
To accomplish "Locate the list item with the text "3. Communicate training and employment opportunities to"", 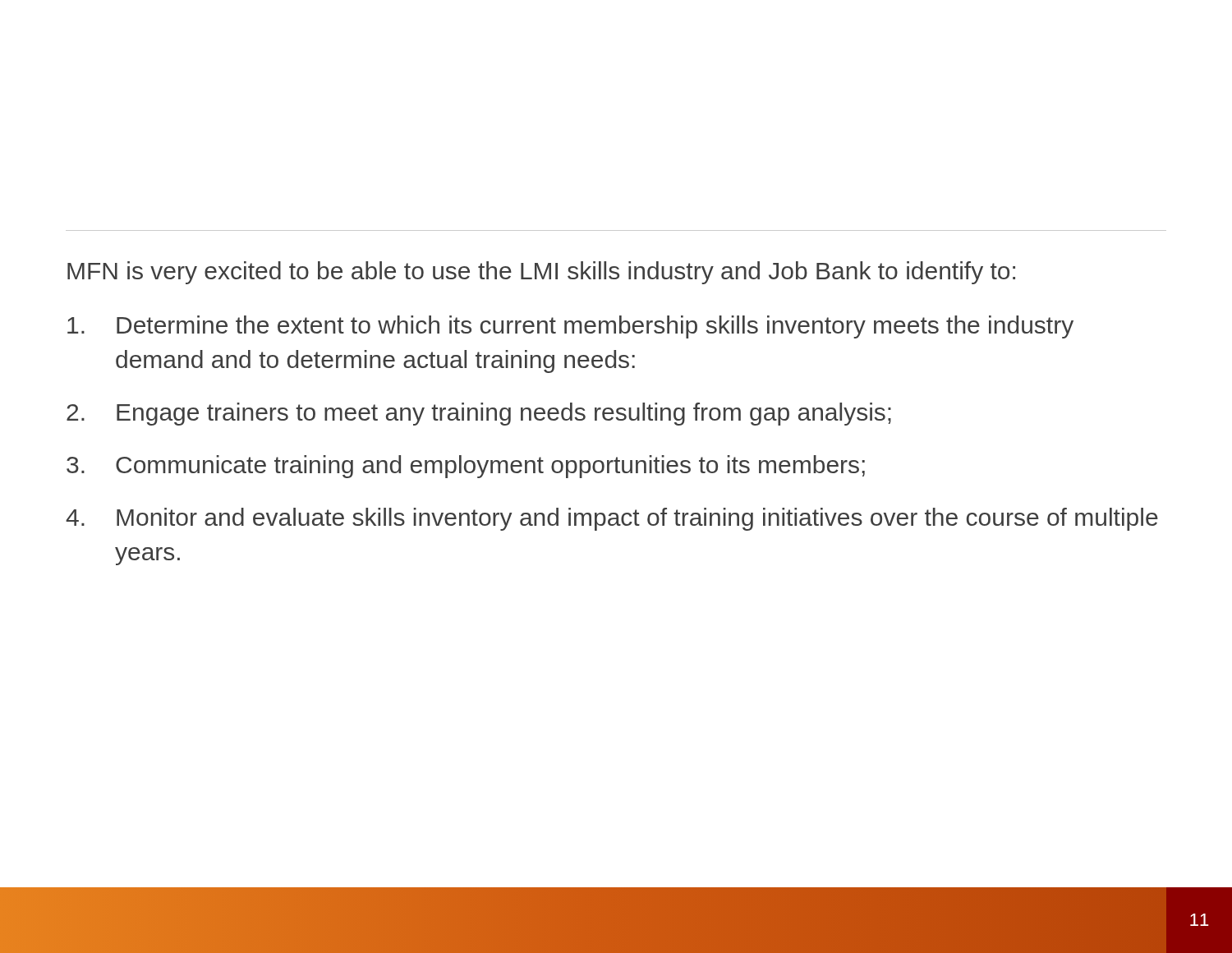I will [x=616, y=465].
